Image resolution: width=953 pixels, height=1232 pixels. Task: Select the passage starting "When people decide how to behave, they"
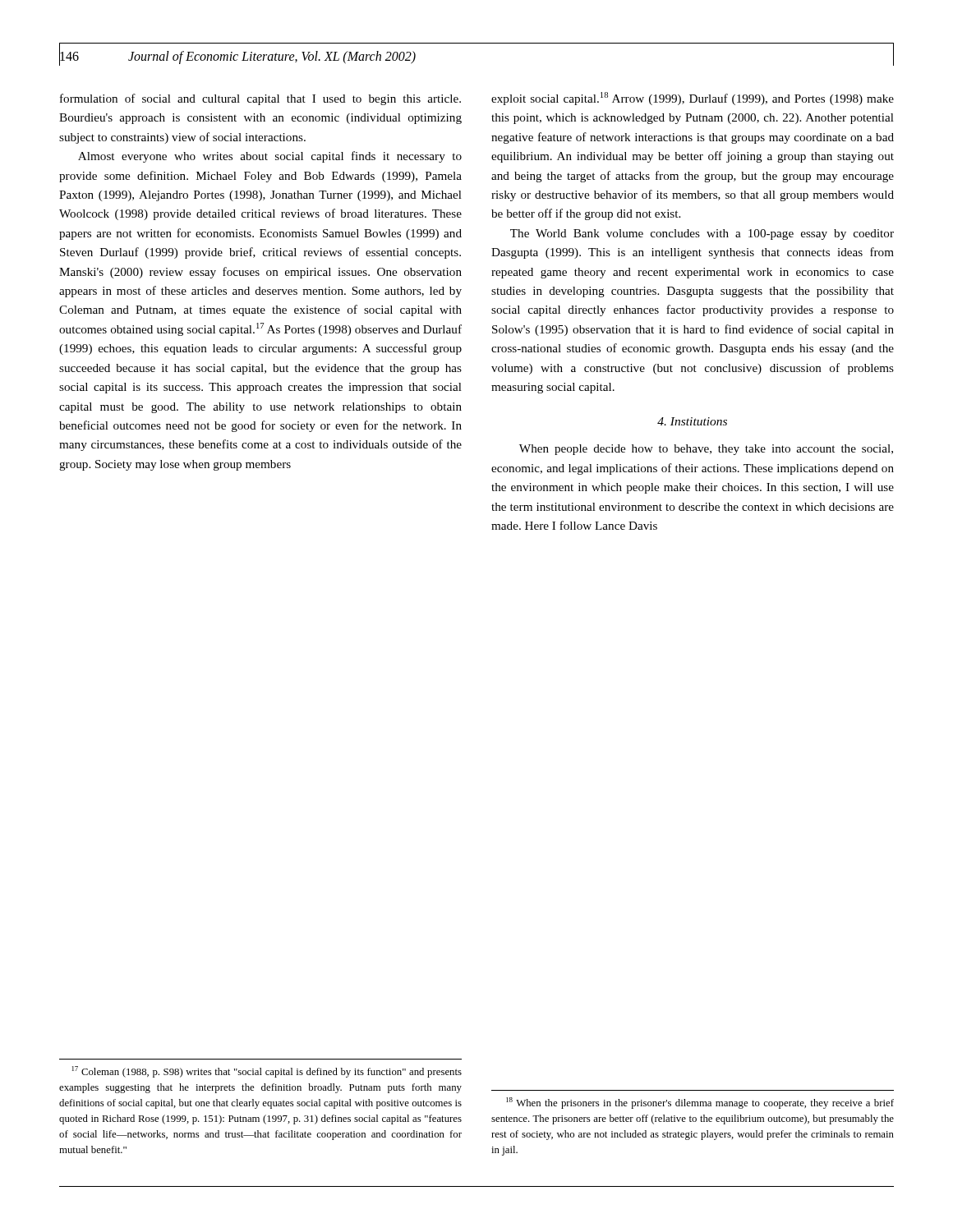click(693, 487)
